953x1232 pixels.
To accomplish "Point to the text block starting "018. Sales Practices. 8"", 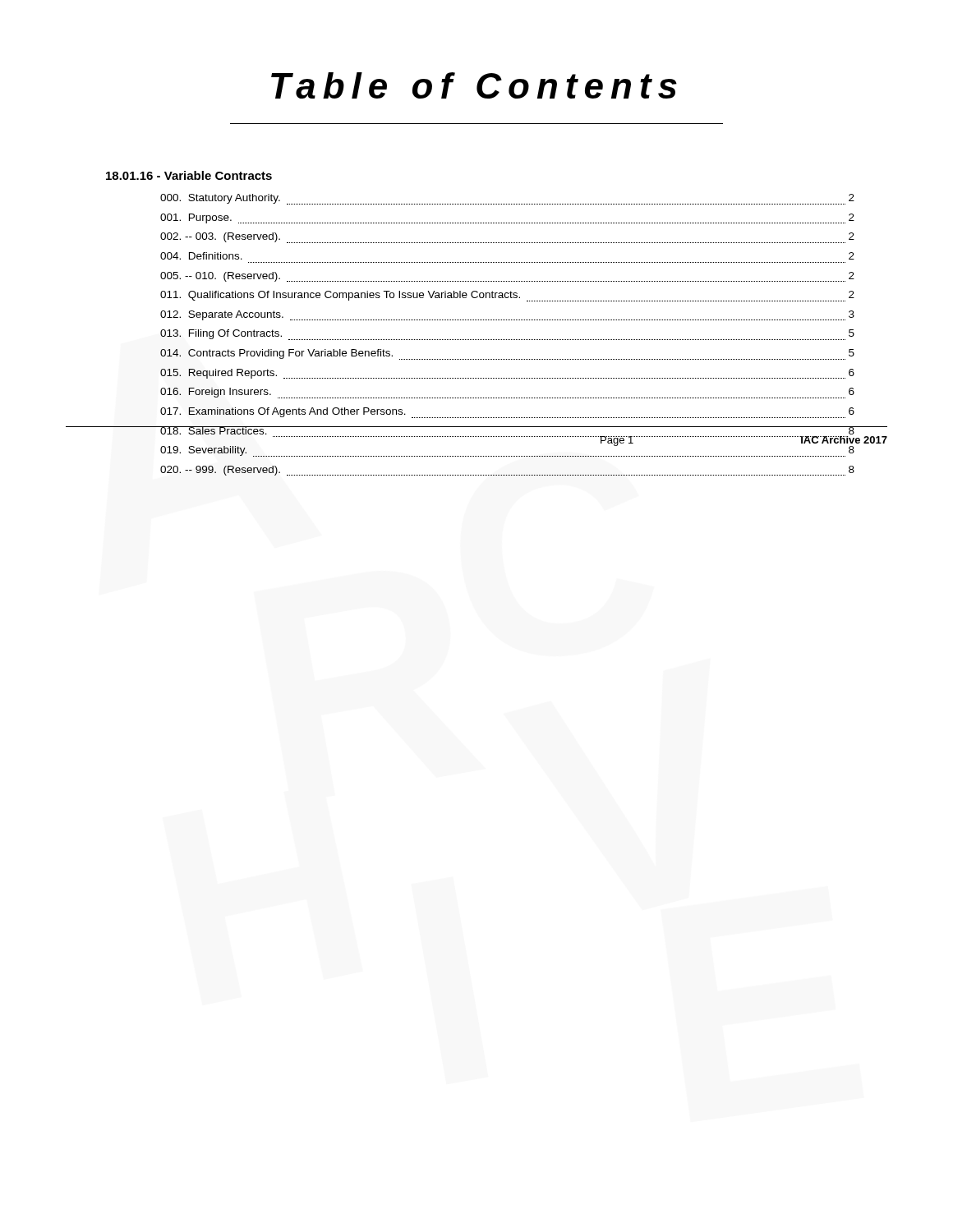I will 507,431.
